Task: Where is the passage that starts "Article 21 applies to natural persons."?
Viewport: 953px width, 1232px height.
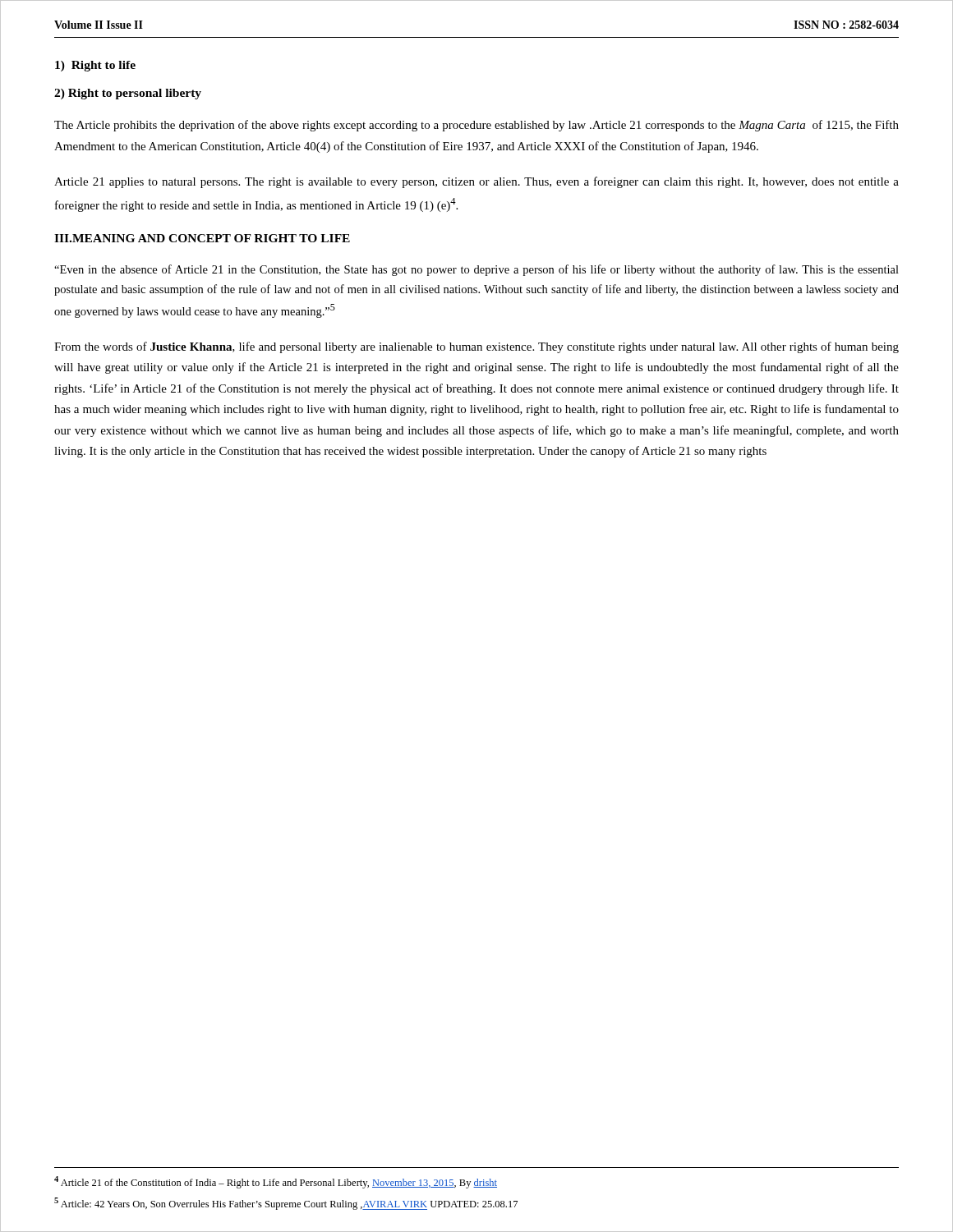Action: 476,193
